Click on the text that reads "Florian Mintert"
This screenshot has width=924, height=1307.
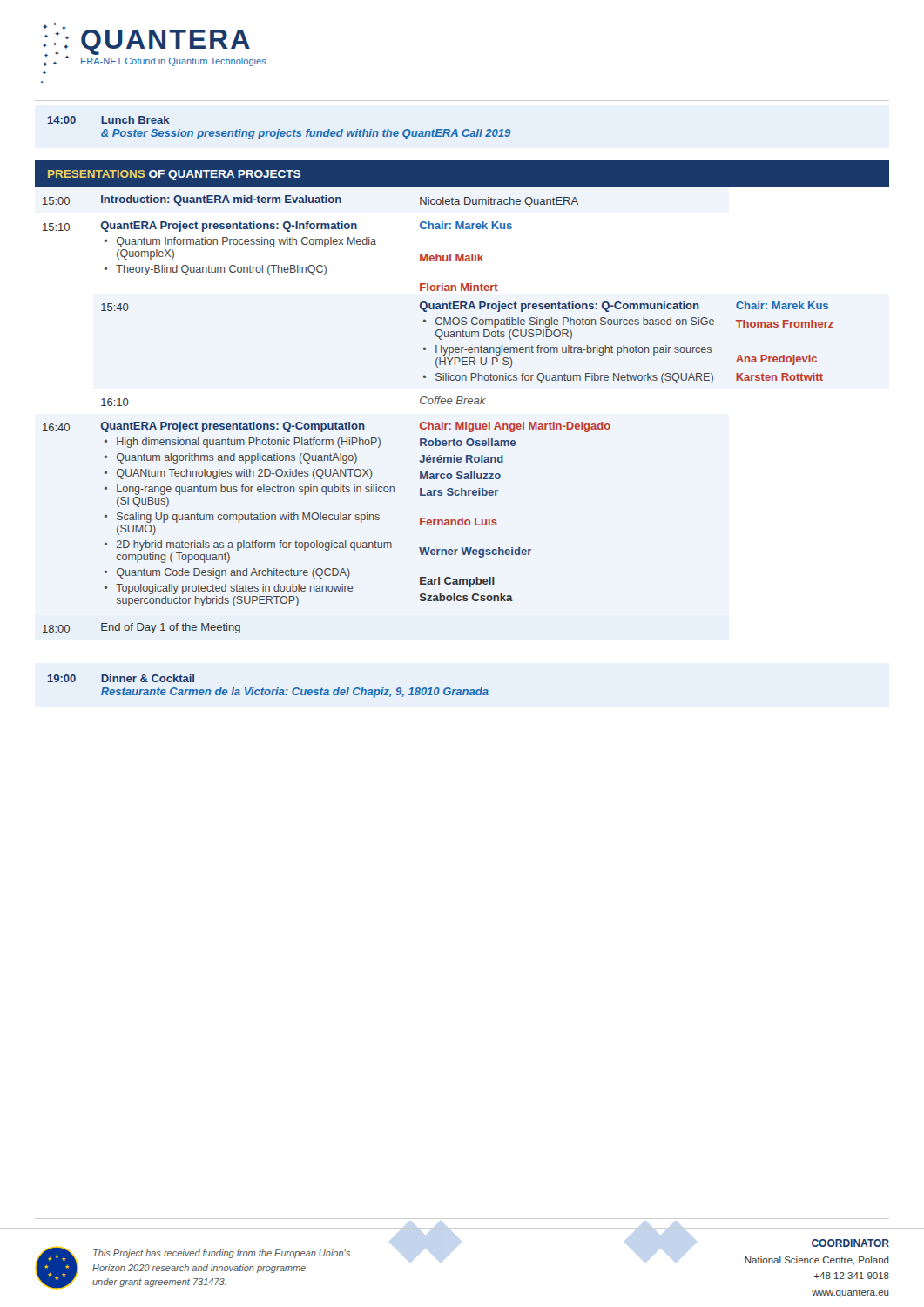pos(459,287)
